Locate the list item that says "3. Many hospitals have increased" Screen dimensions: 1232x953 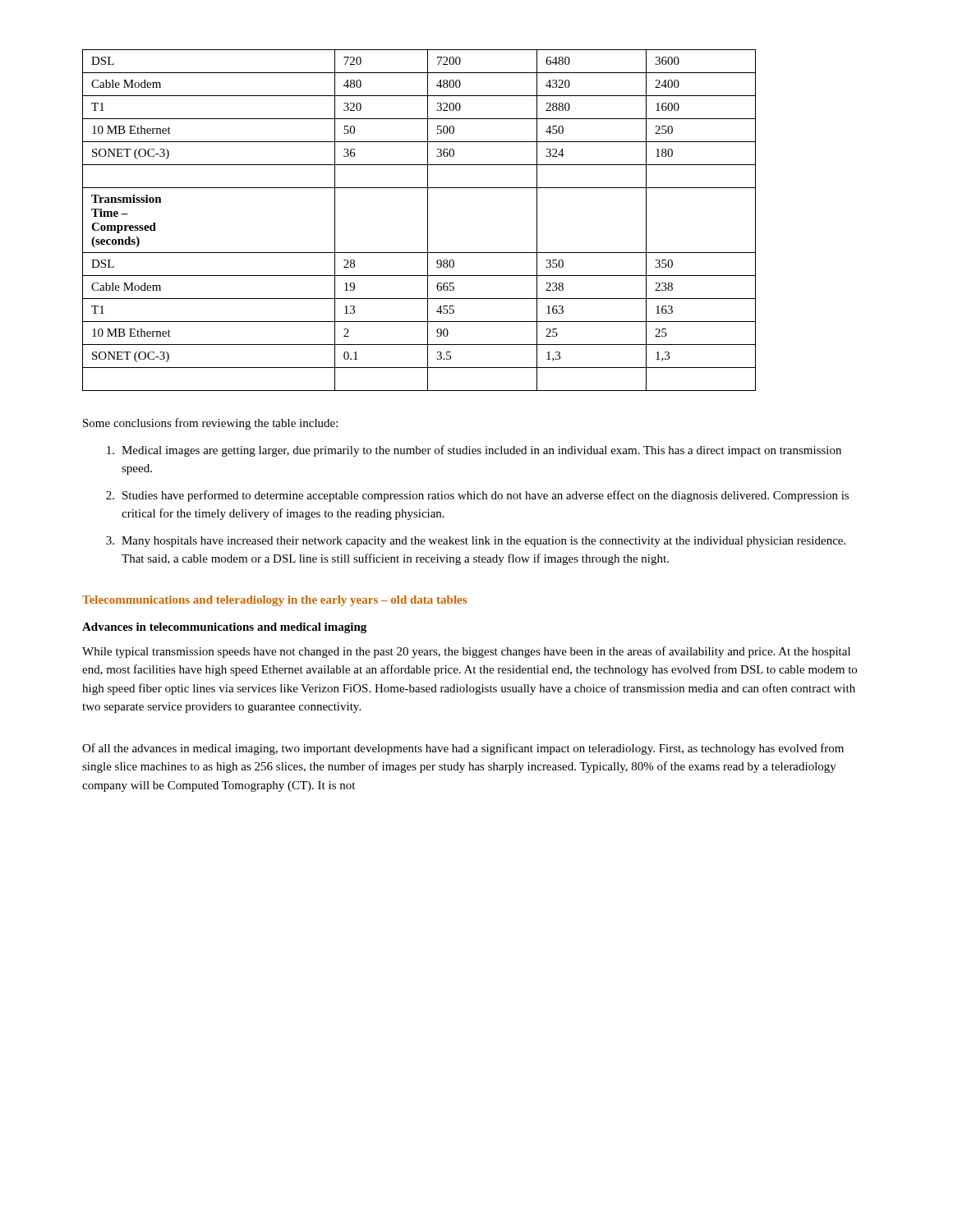click(x=476, y=549)
